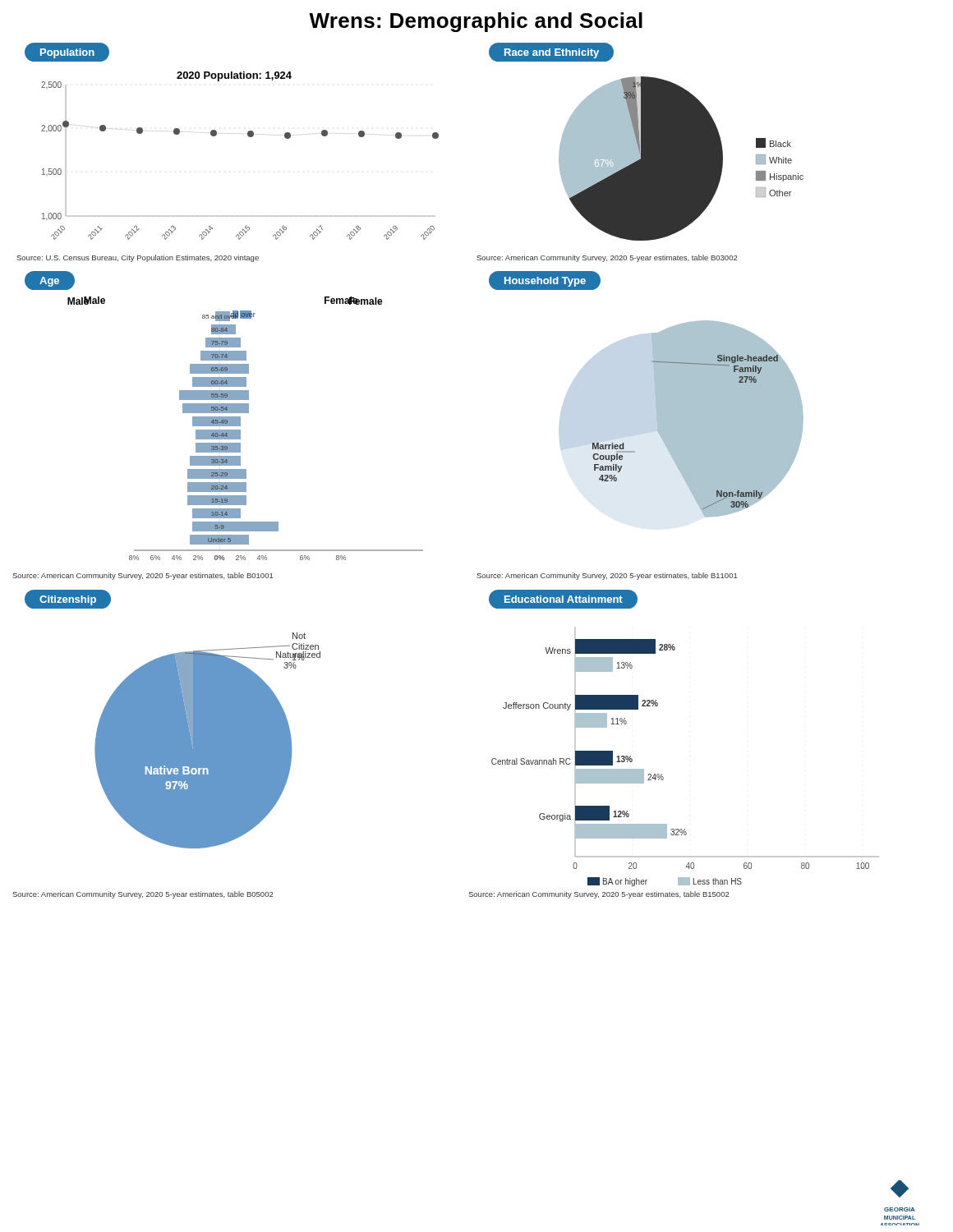953x1232 pixels.
Task: Select the bar chart
Action: coord(236,431)
